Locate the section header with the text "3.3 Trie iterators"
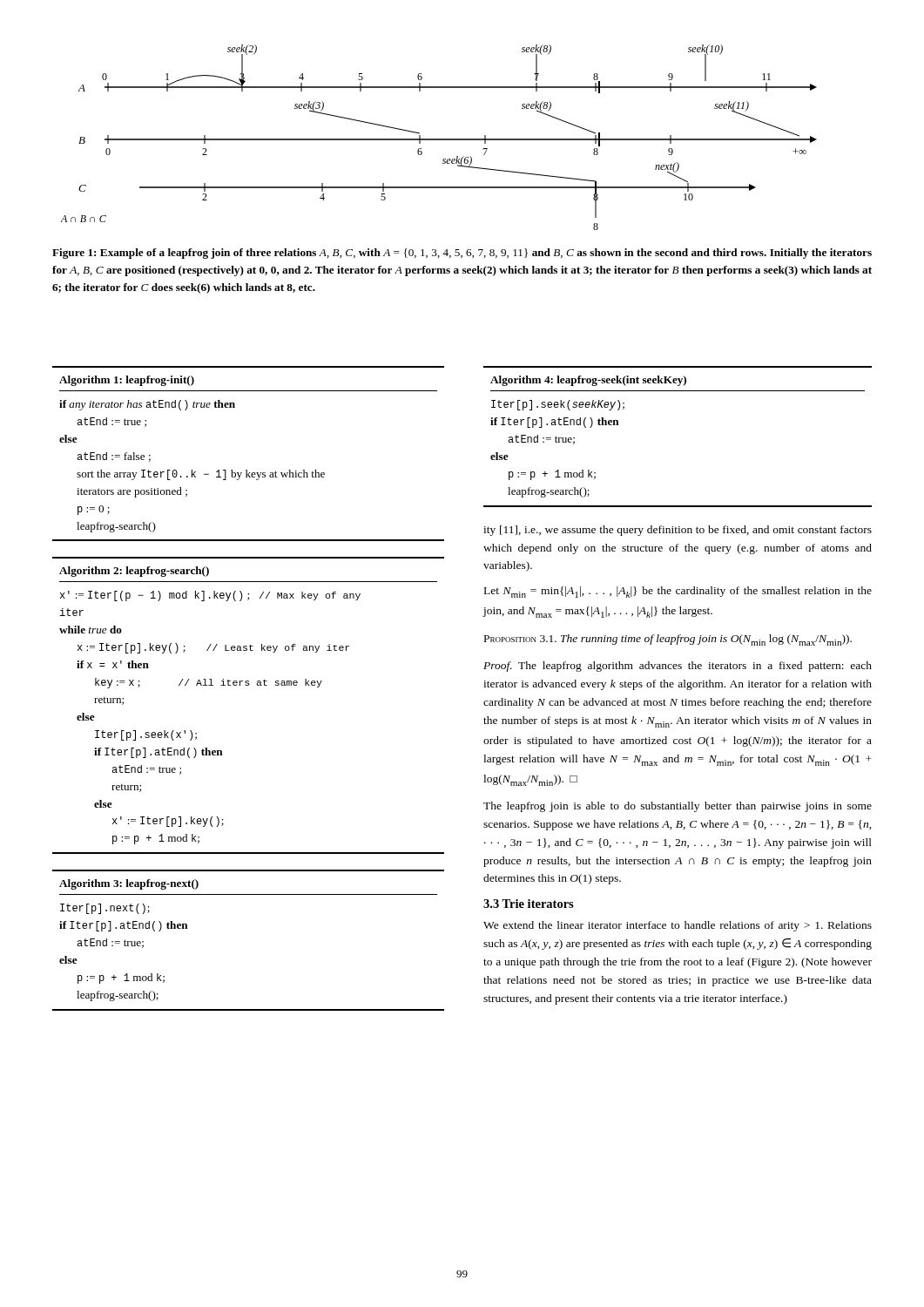This screenshot has width=924, height=1307. 529,904
